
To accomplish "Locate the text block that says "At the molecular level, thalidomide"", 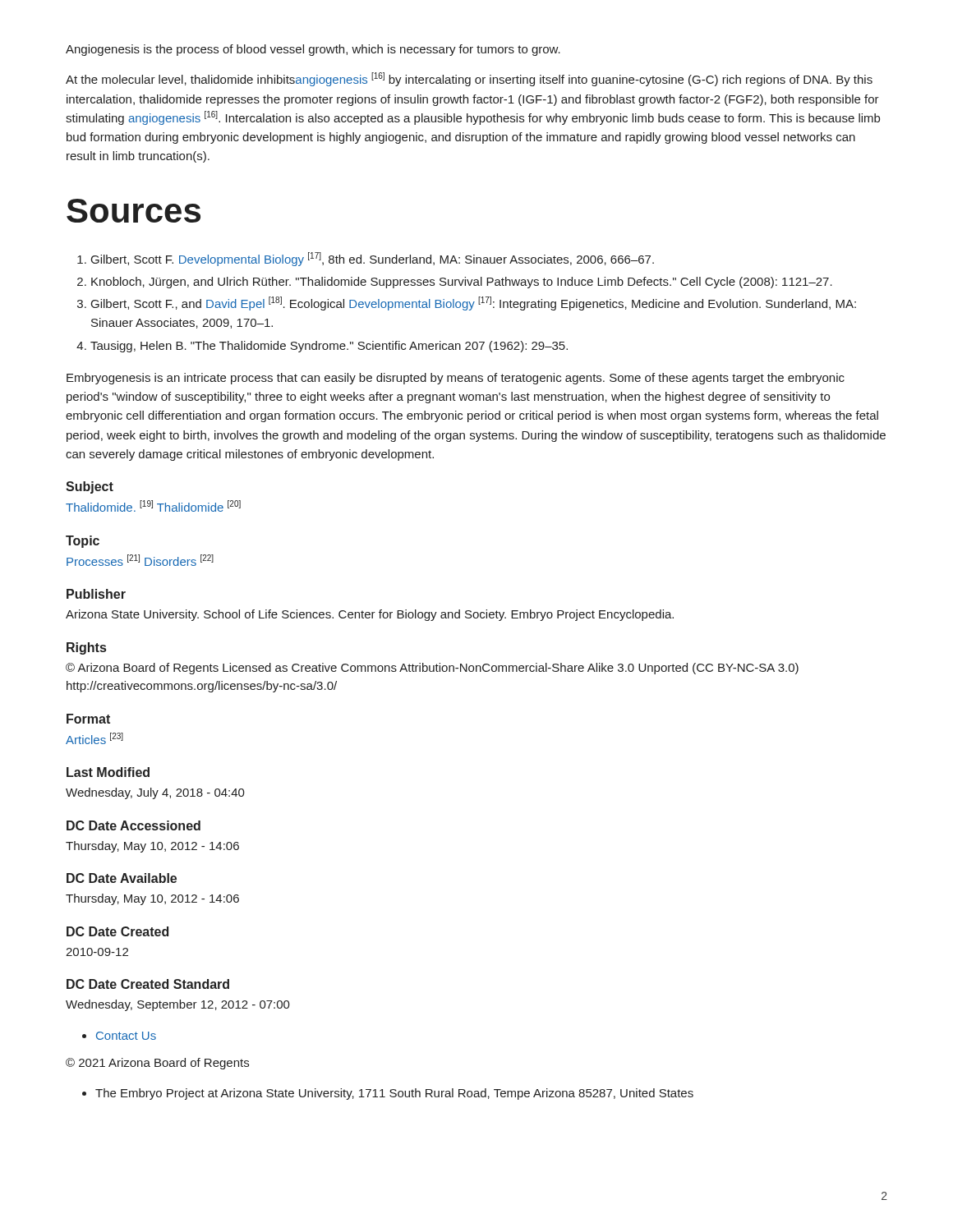I will coord(473,117).
